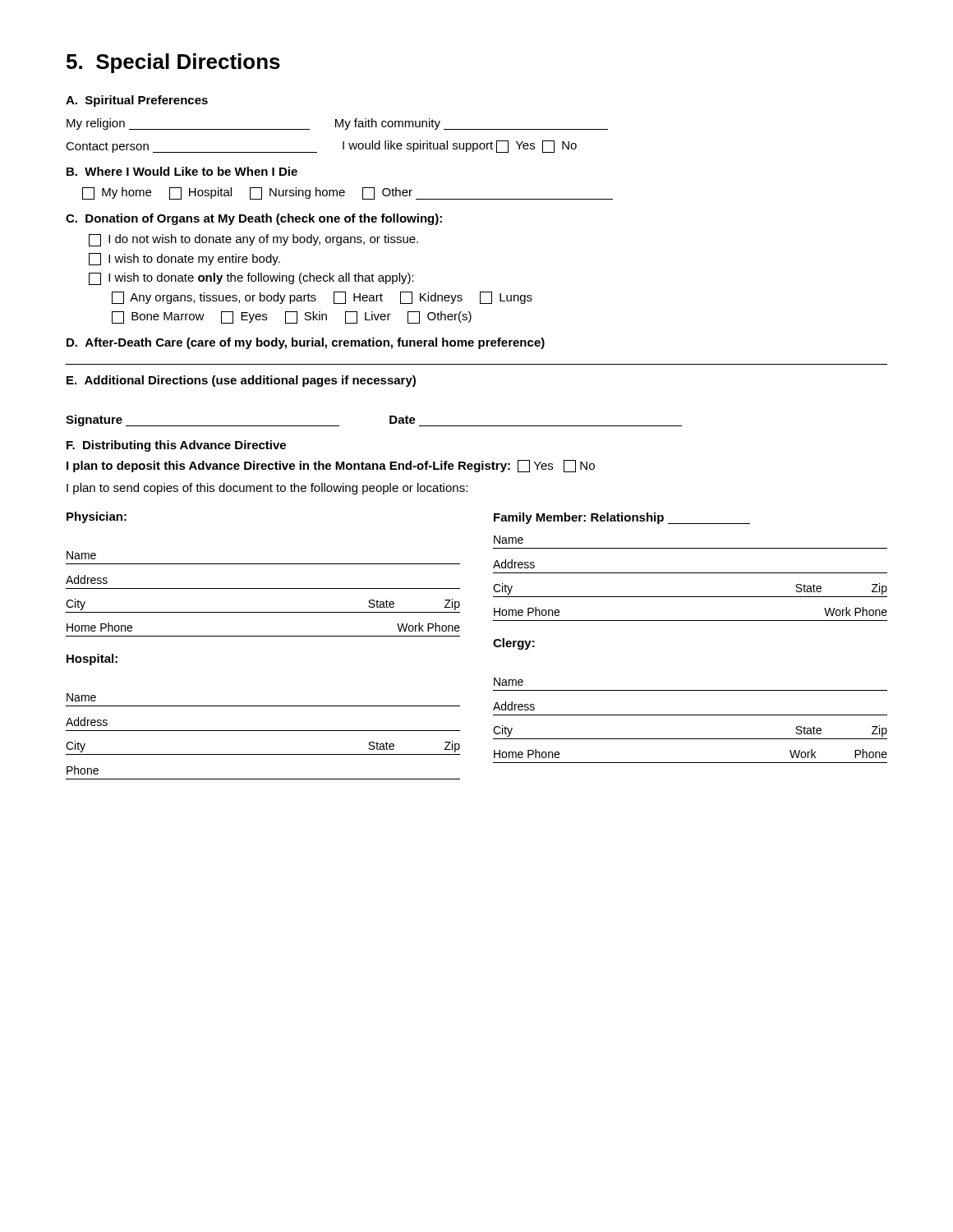
Task: Click the passage that begins "I do not wish"
Action: coord(254,239)
